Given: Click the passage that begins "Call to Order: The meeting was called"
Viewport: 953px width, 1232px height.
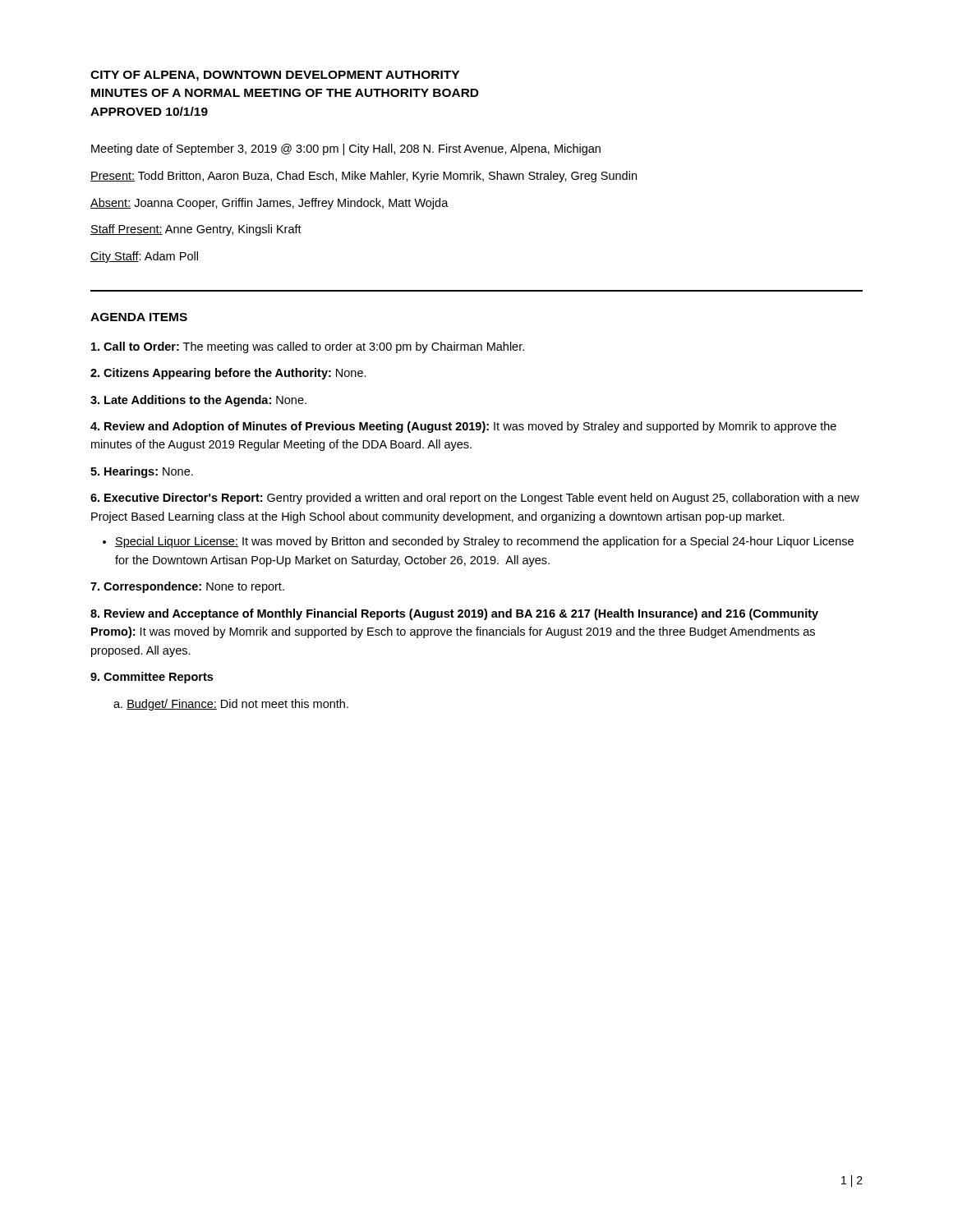Looking at the screenshot, I should pos(476,346).
